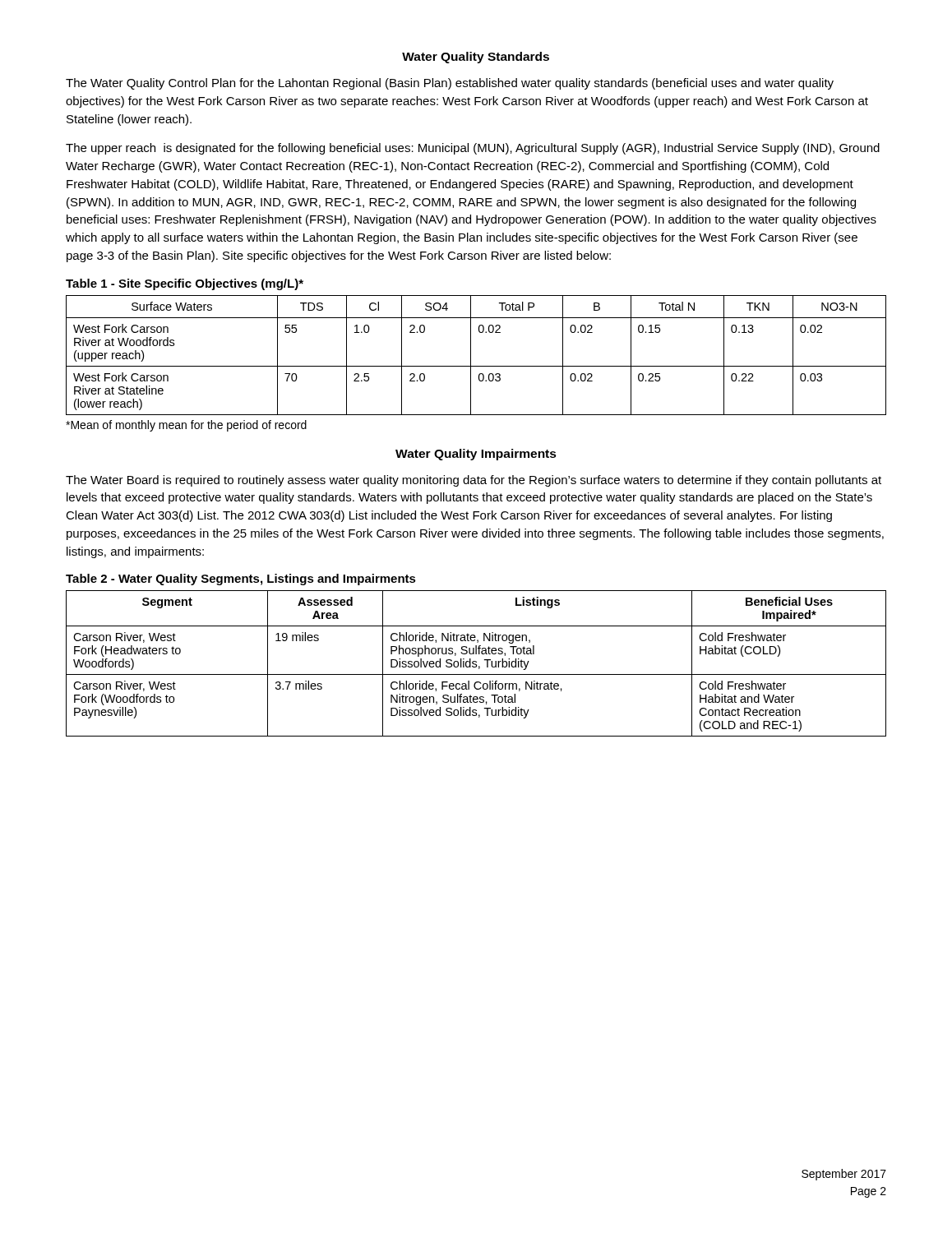Click on the text block that reads "The upper reach is designated for"
The height and width of the screenshot is (1233, 952).
tap(473, 201)
